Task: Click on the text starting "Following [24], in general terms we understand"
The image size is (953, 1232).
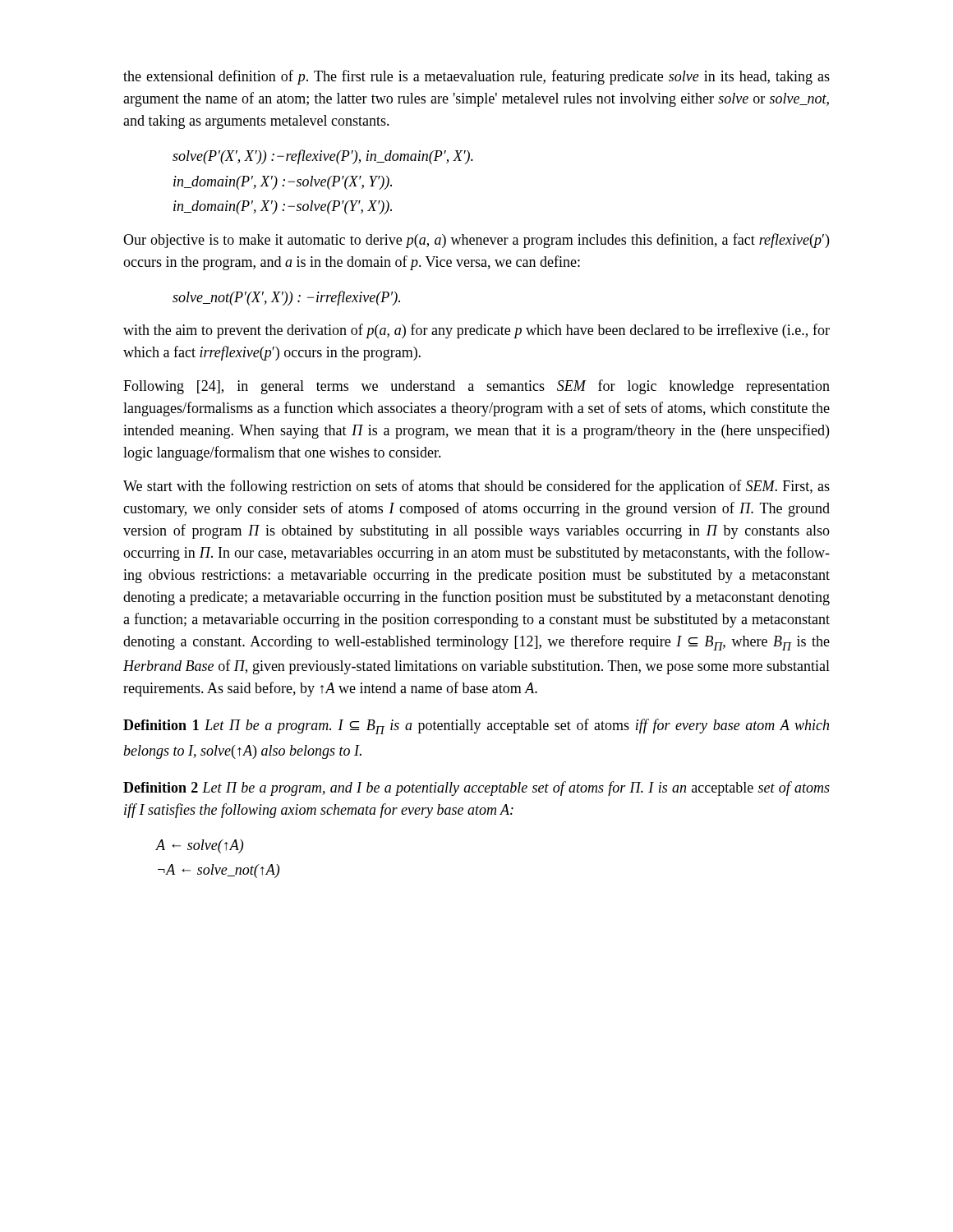Action: coord(476,420)
